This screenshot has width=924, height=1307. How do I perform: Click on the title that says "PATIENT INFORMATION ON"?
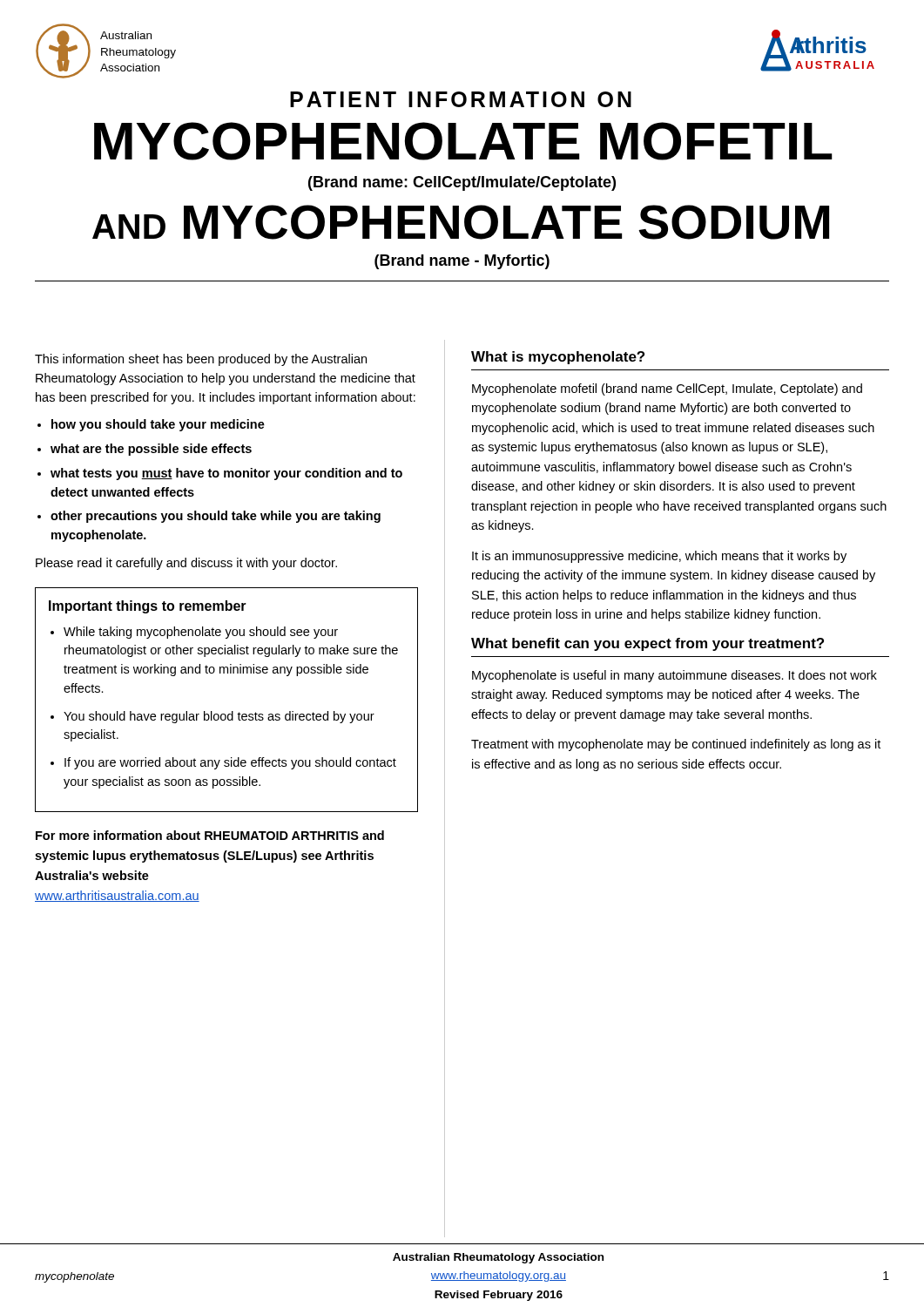[462, 99]
